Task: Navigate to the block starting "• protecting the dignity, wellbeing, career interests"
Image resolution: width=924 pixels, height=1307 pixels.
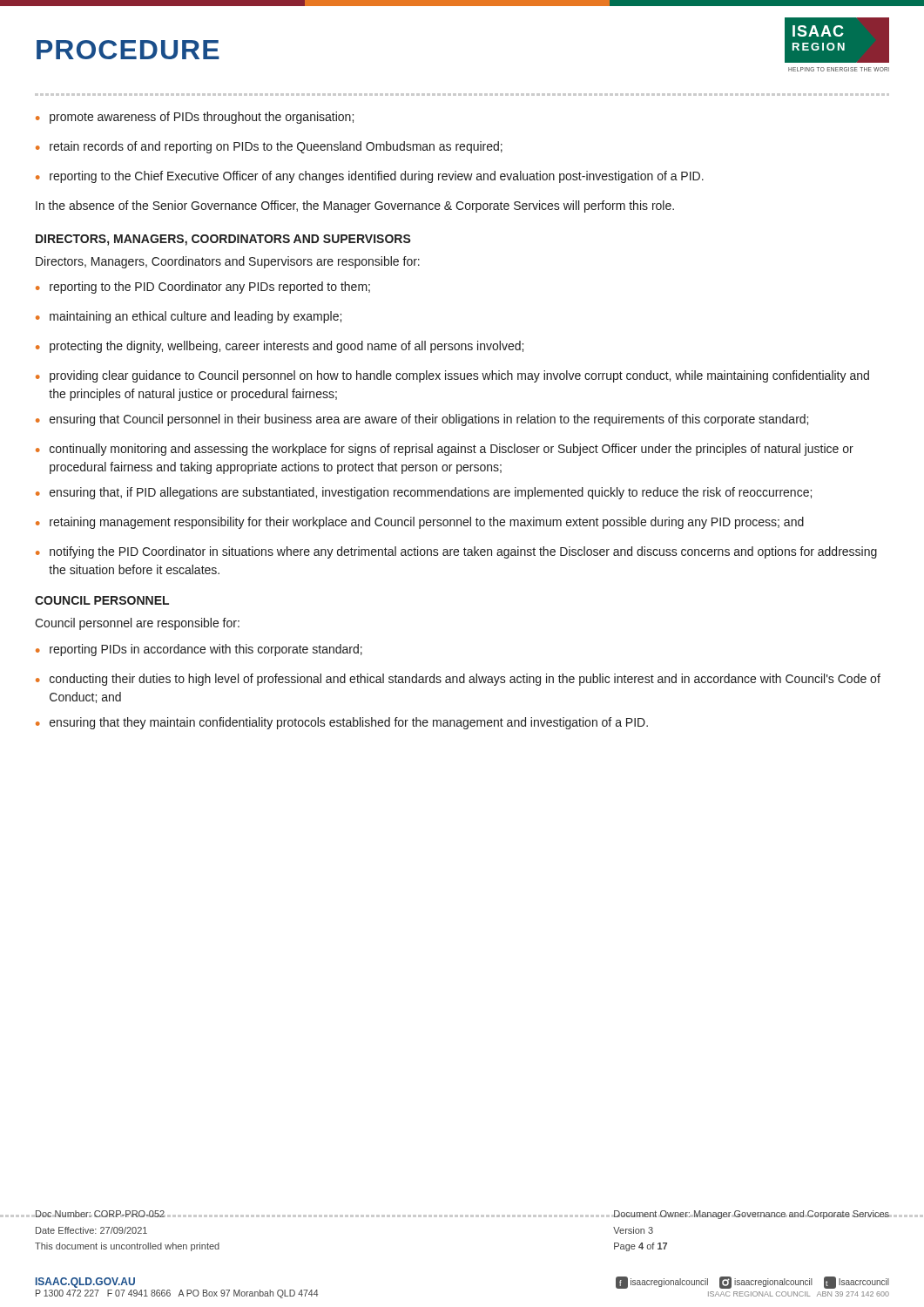Action: pos(462,349)
